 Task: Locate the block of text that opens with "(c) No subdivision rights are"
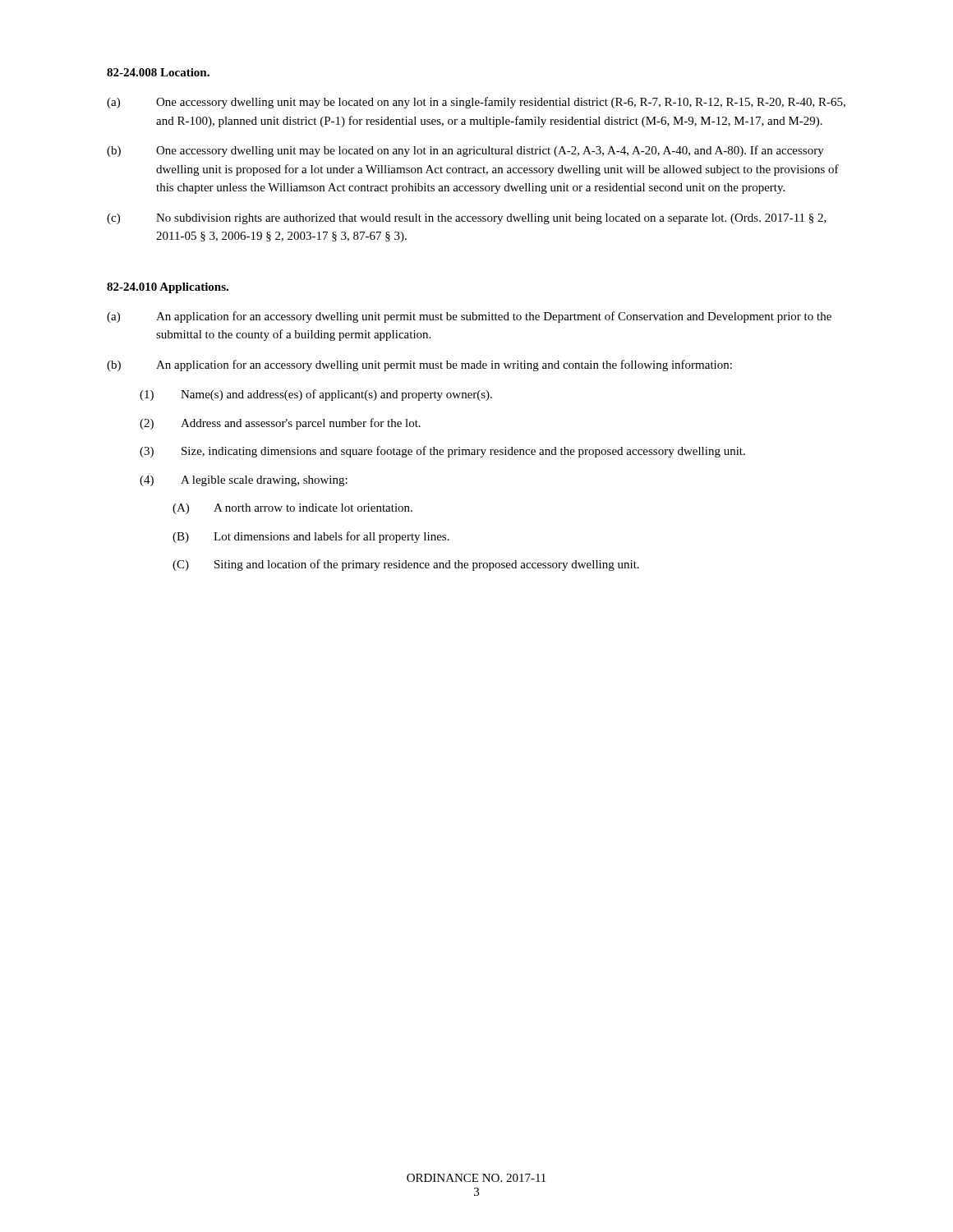pyautogui.click(x=476, y=227)
